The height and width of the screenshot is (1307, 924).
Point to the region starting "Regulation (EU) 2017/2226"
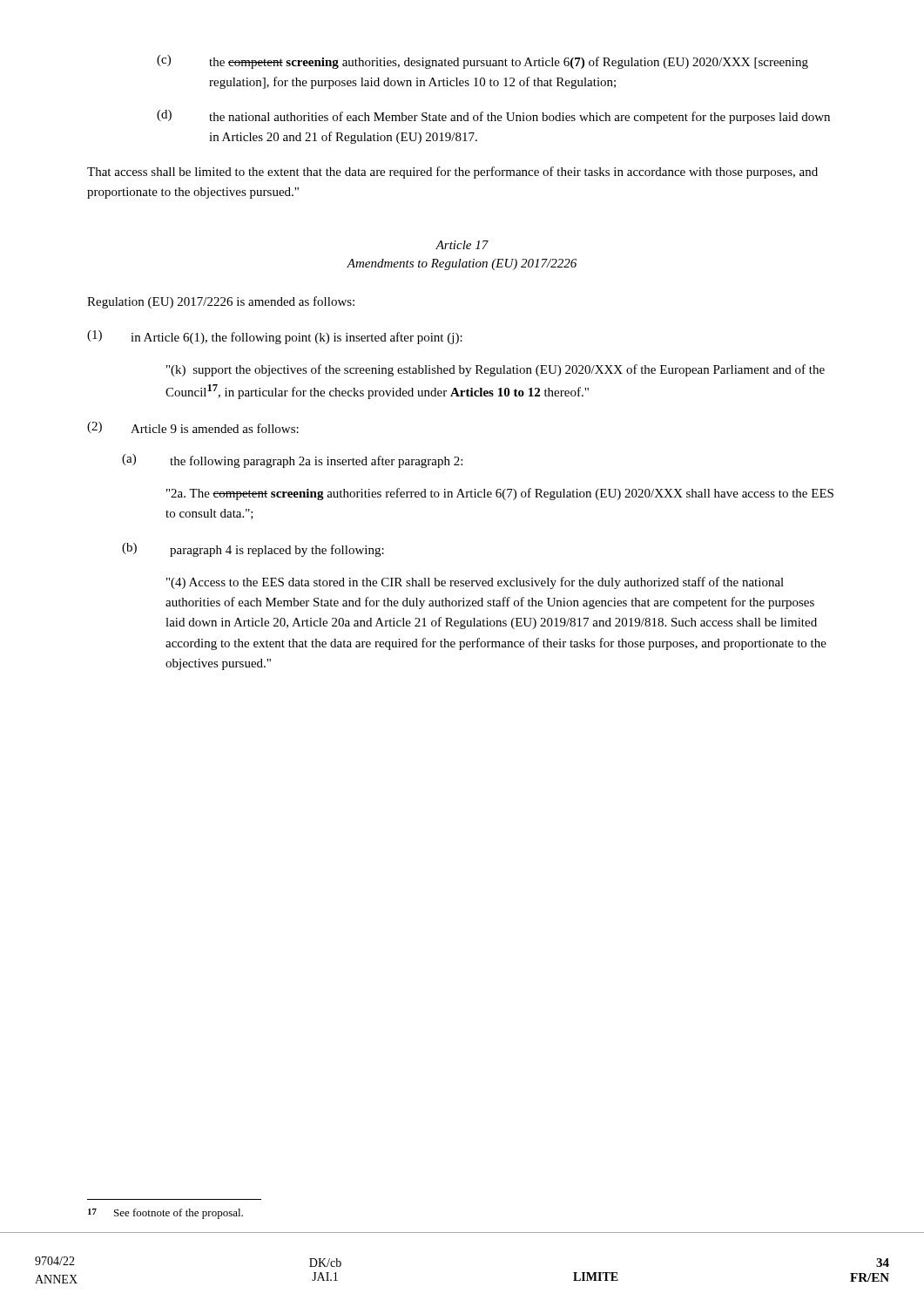coord(221,301)
